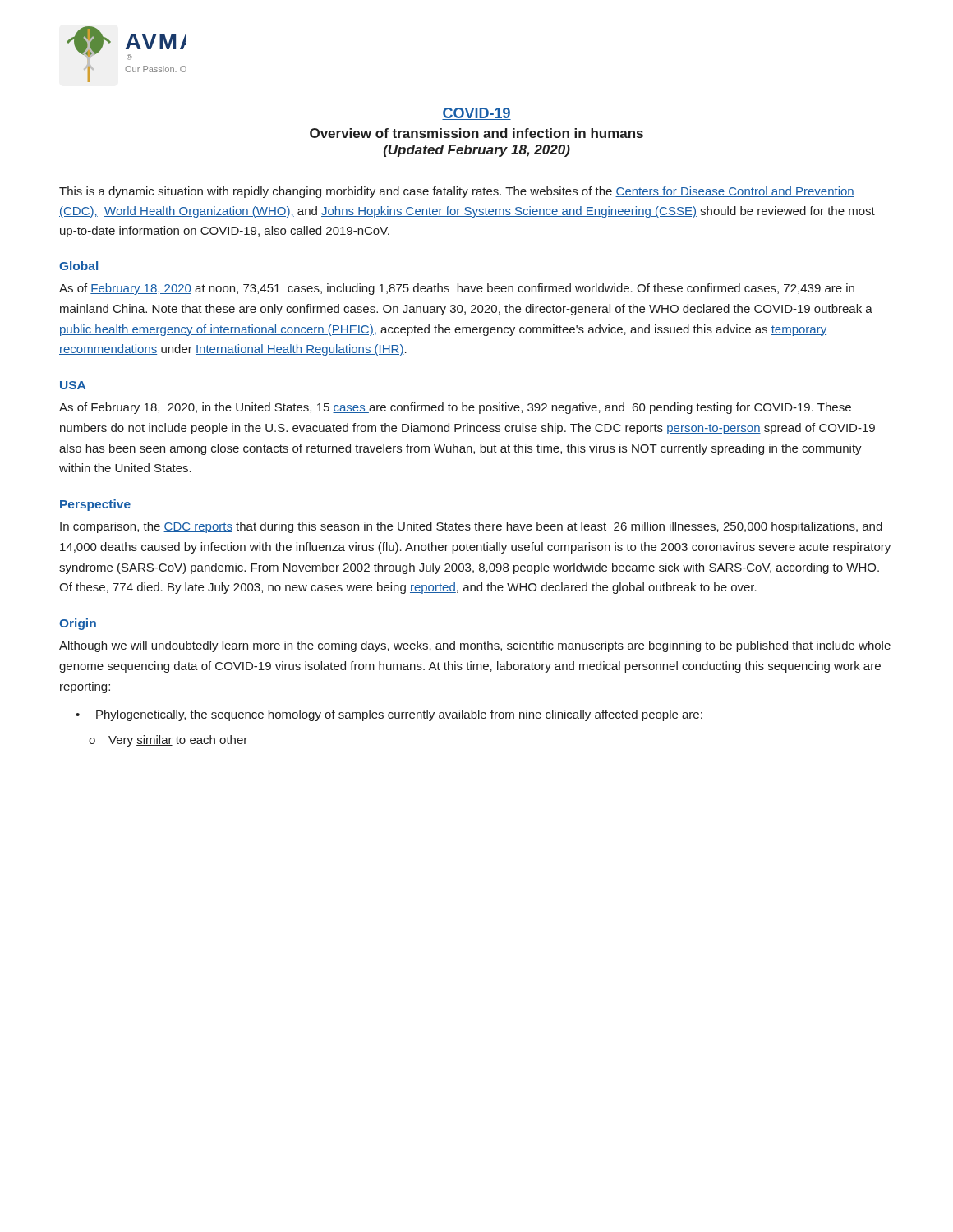This screenshot has height=1232, width=953.
Task: Locate the block of text that opens with "In comparison, the CDC reports that"
Action: (475, 557)
